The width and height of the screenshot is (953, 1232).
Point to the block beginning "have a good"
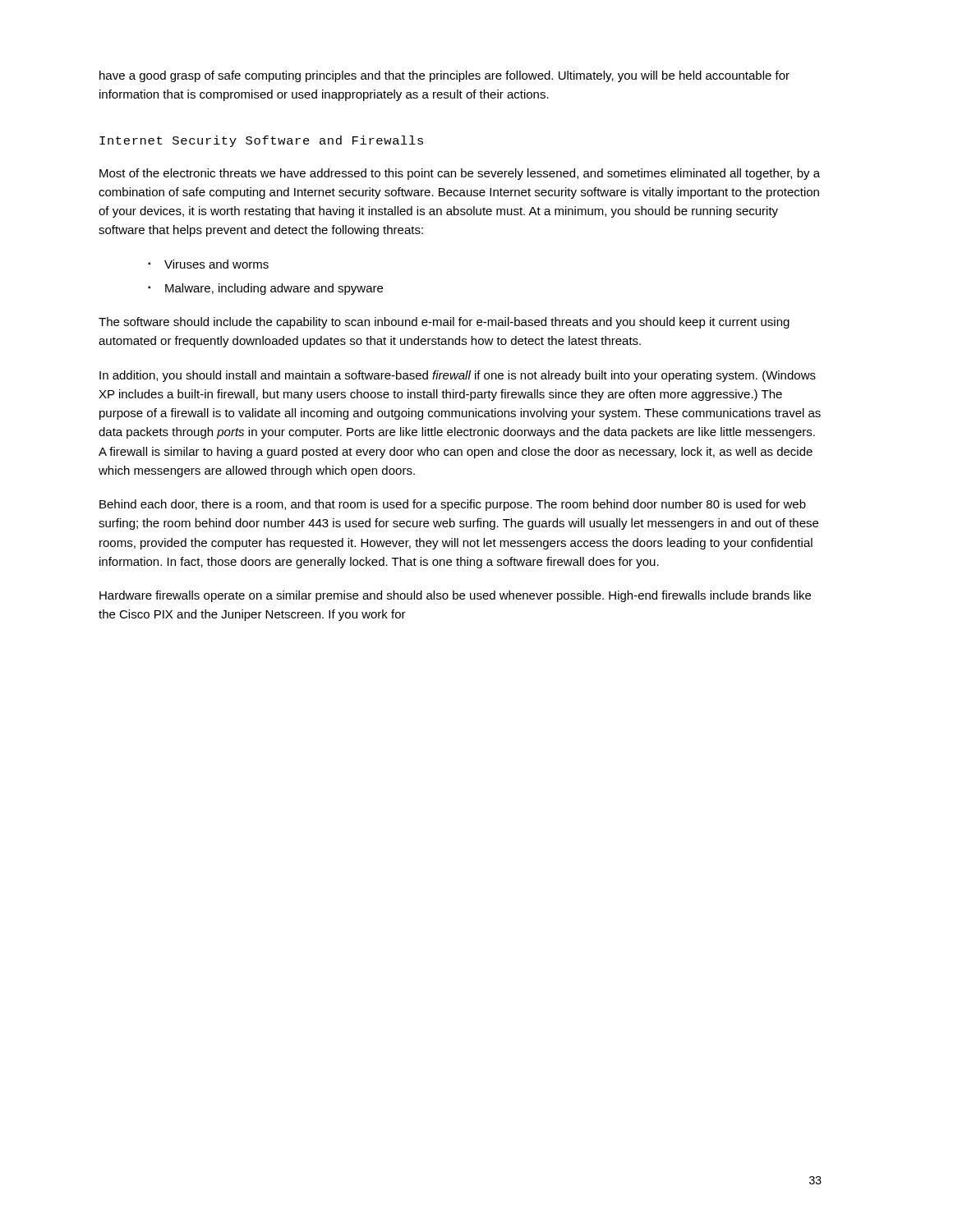(x=444, y=85)
